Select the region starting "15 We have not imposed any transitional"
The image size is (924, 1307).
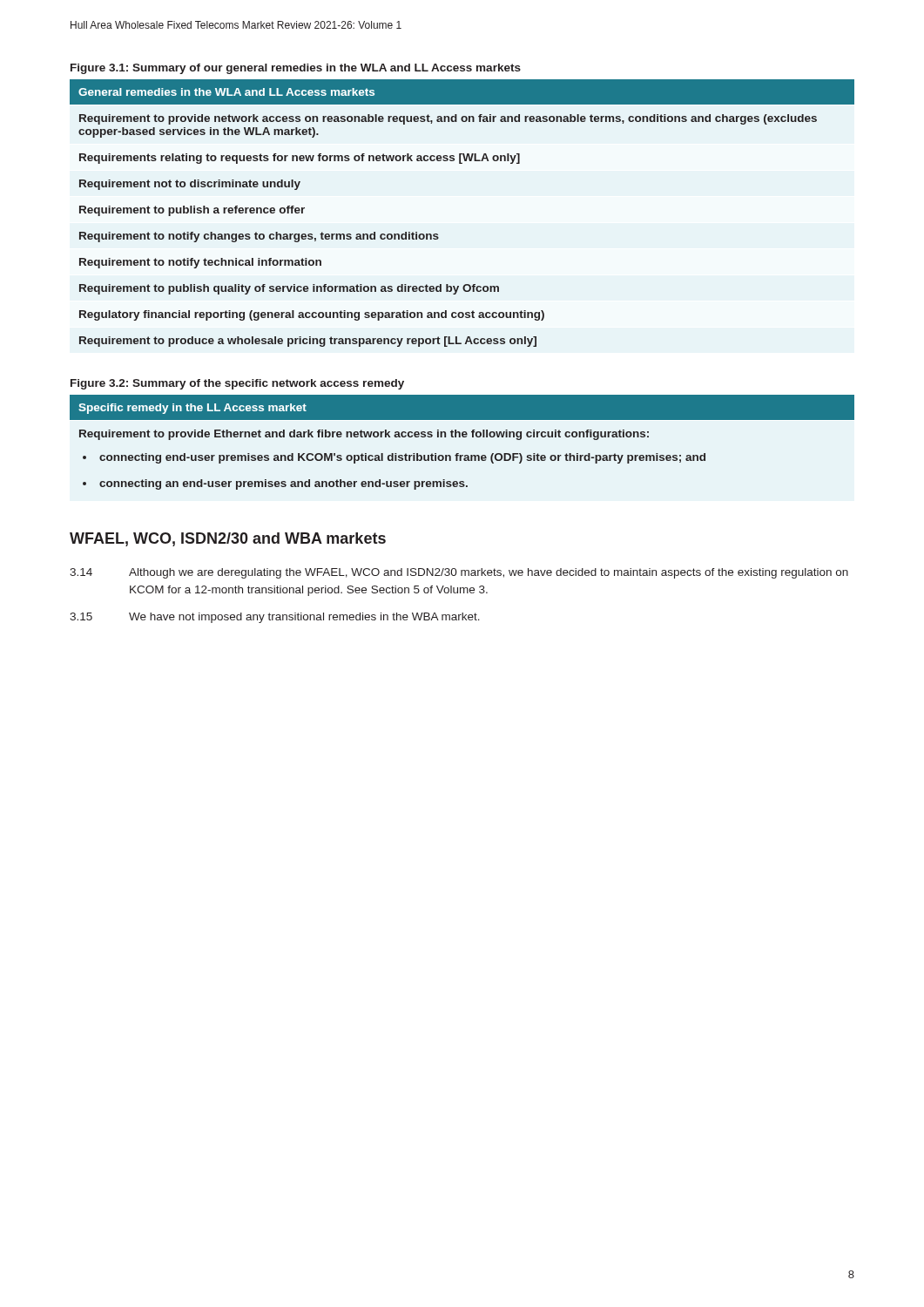point(462,617)
